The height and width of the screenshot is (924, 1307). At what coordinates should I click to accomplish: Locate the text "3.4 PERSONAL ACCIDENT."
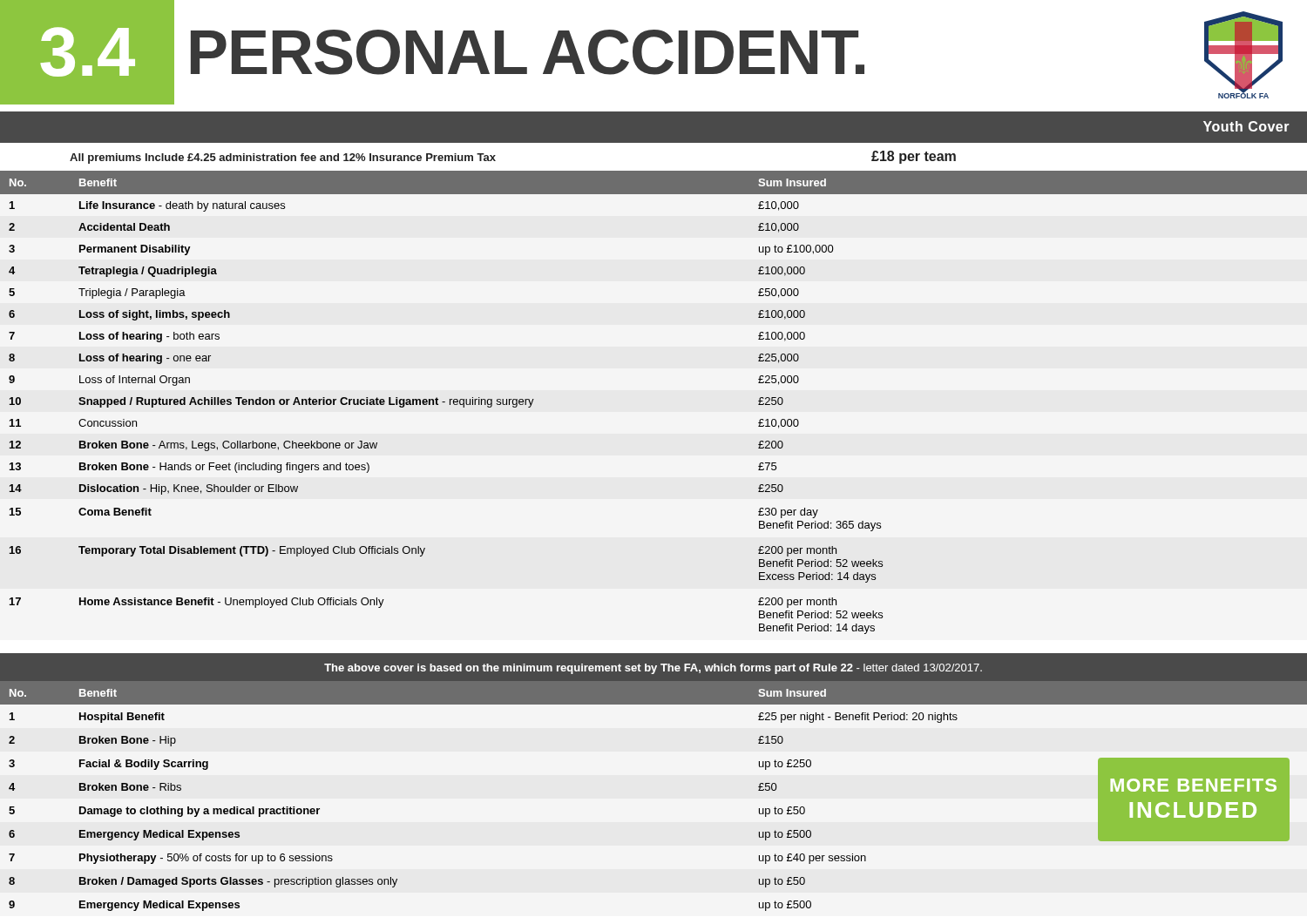[434, 52]
